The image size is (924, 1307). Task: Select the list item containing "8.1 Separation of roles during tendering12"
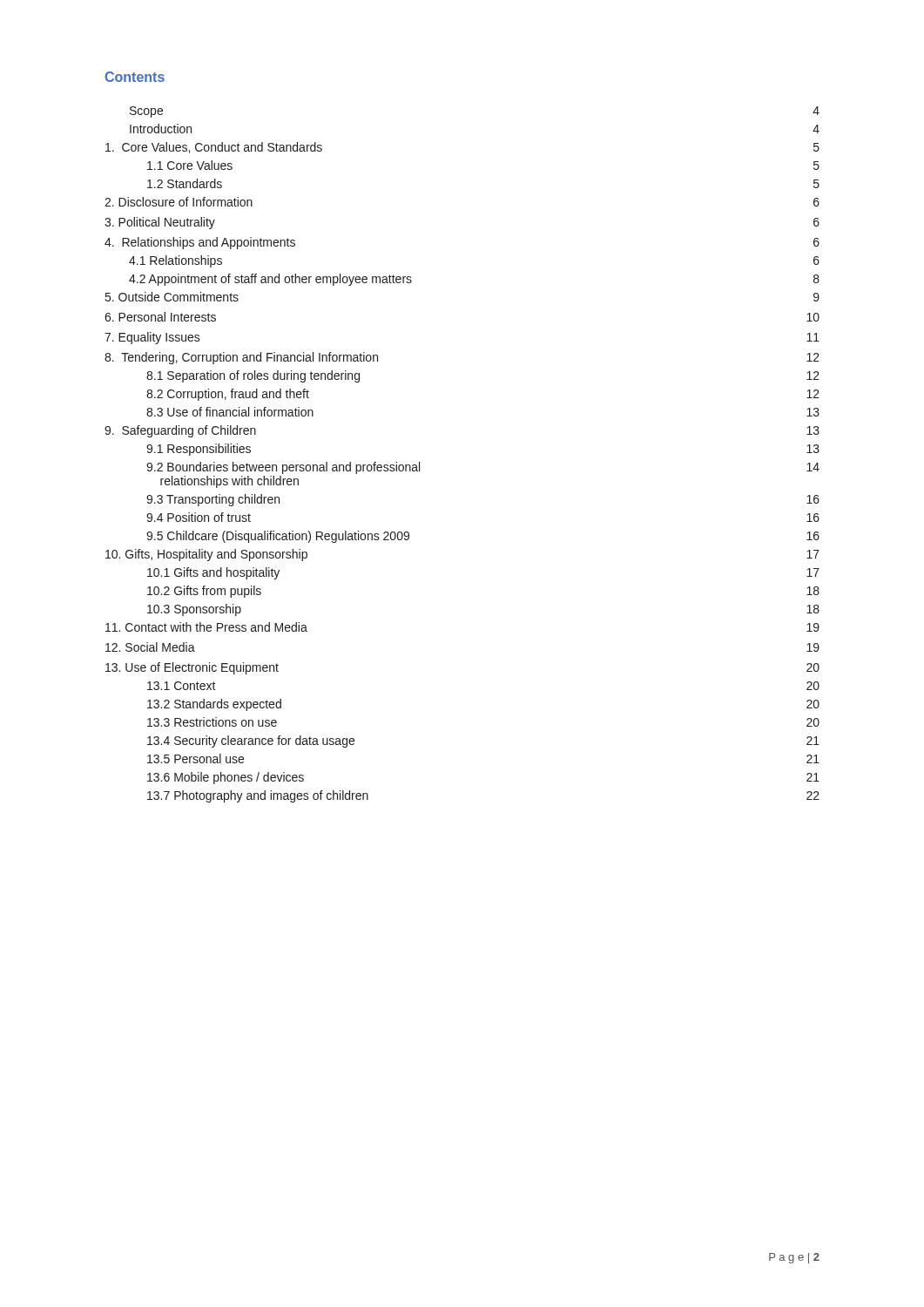[x=255, y=376]
